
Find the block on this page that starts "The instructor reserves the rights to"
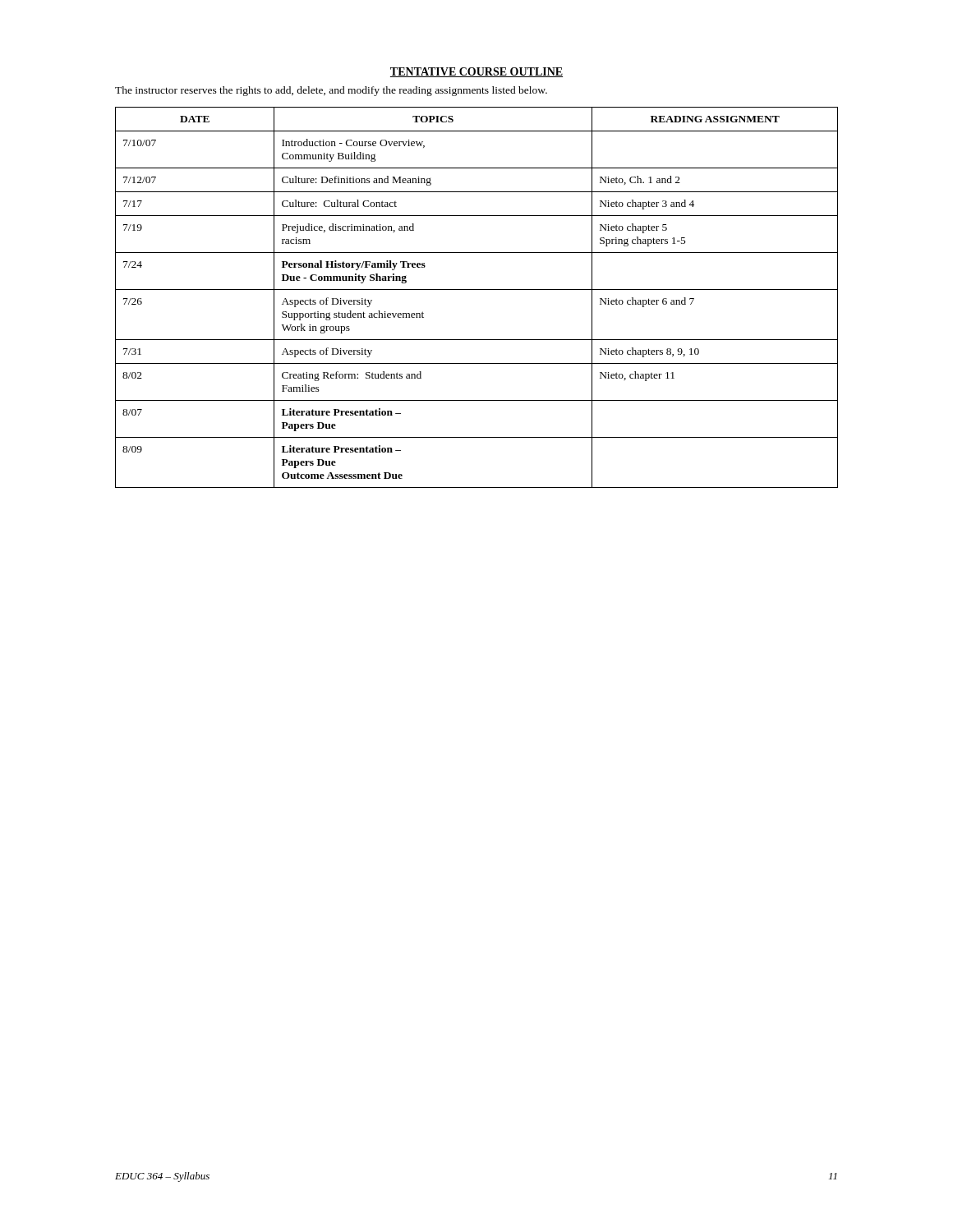pyautogui.click(x=331, y=90)
